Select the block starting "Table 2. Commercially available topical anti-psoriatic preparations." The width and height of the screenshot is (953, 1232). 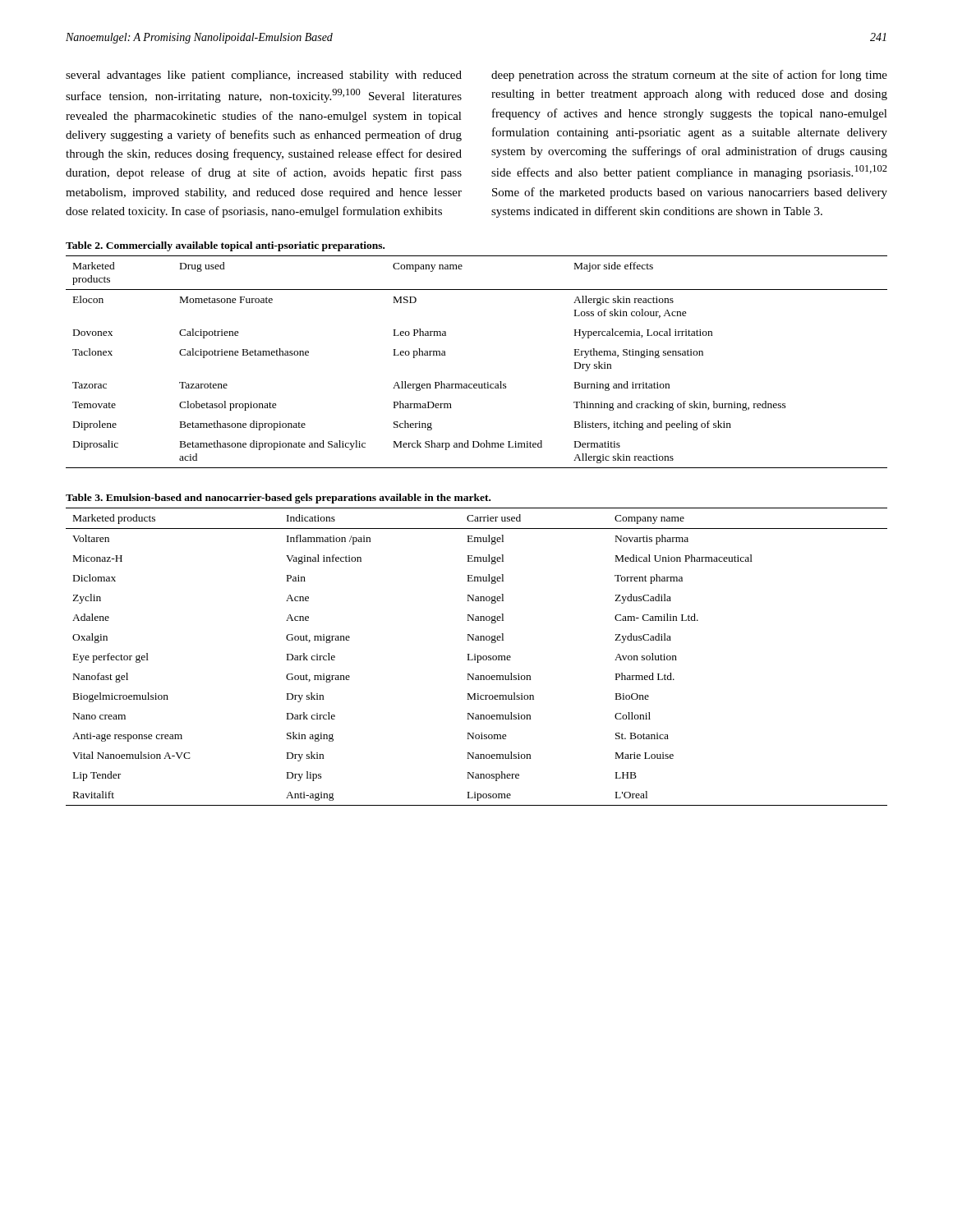pos(226,245)
